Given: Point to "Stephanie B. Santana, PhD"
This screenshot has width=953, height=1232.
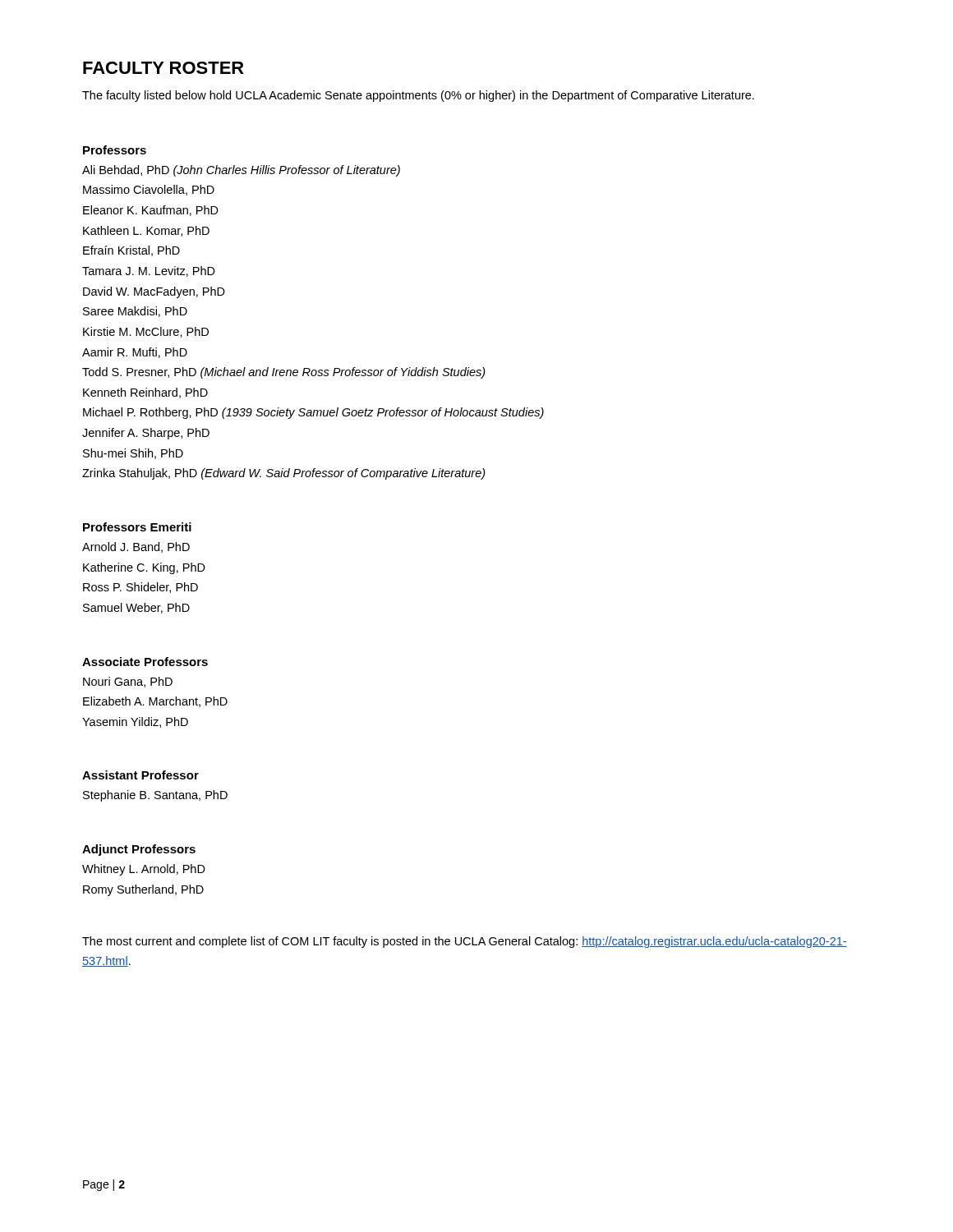Looking at the screenshot, I should coord(155,796).
